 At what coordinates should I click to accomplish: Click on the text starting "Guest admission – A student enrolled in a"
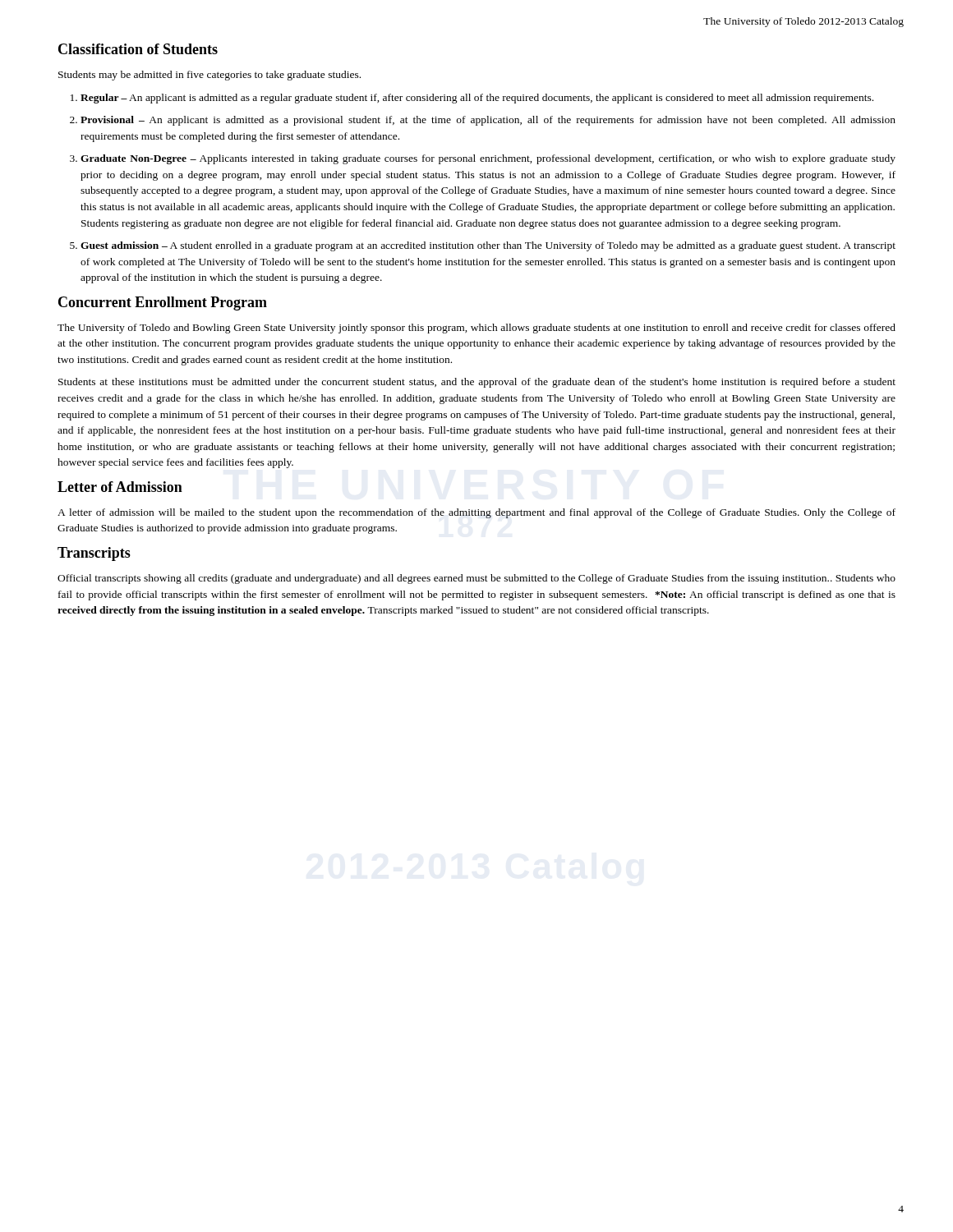coord(488,261)
